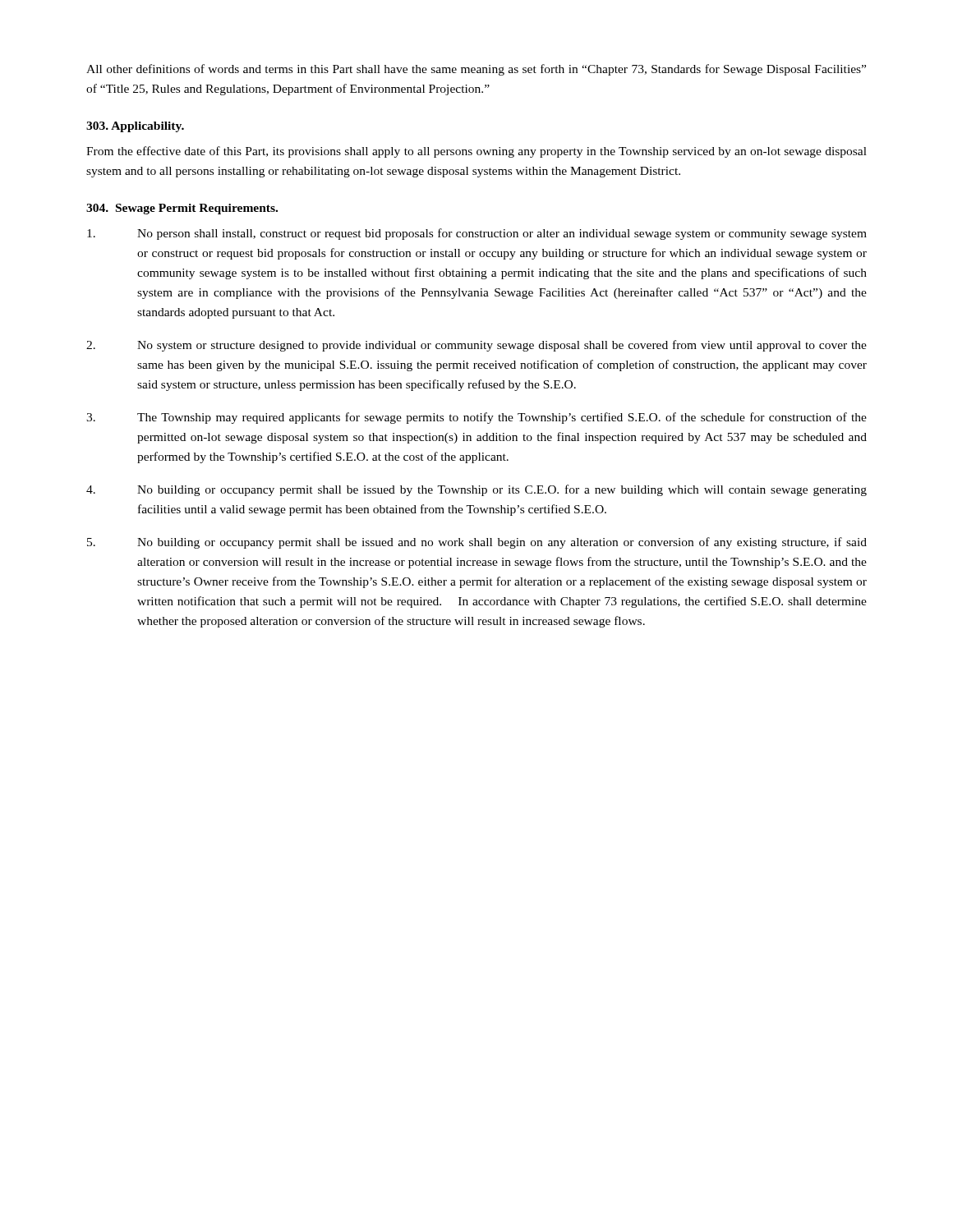Find the text block that reads "All other definitions of words and terms"
The width and height of the screenshot is (953, 1232).
tap(476, 78)
